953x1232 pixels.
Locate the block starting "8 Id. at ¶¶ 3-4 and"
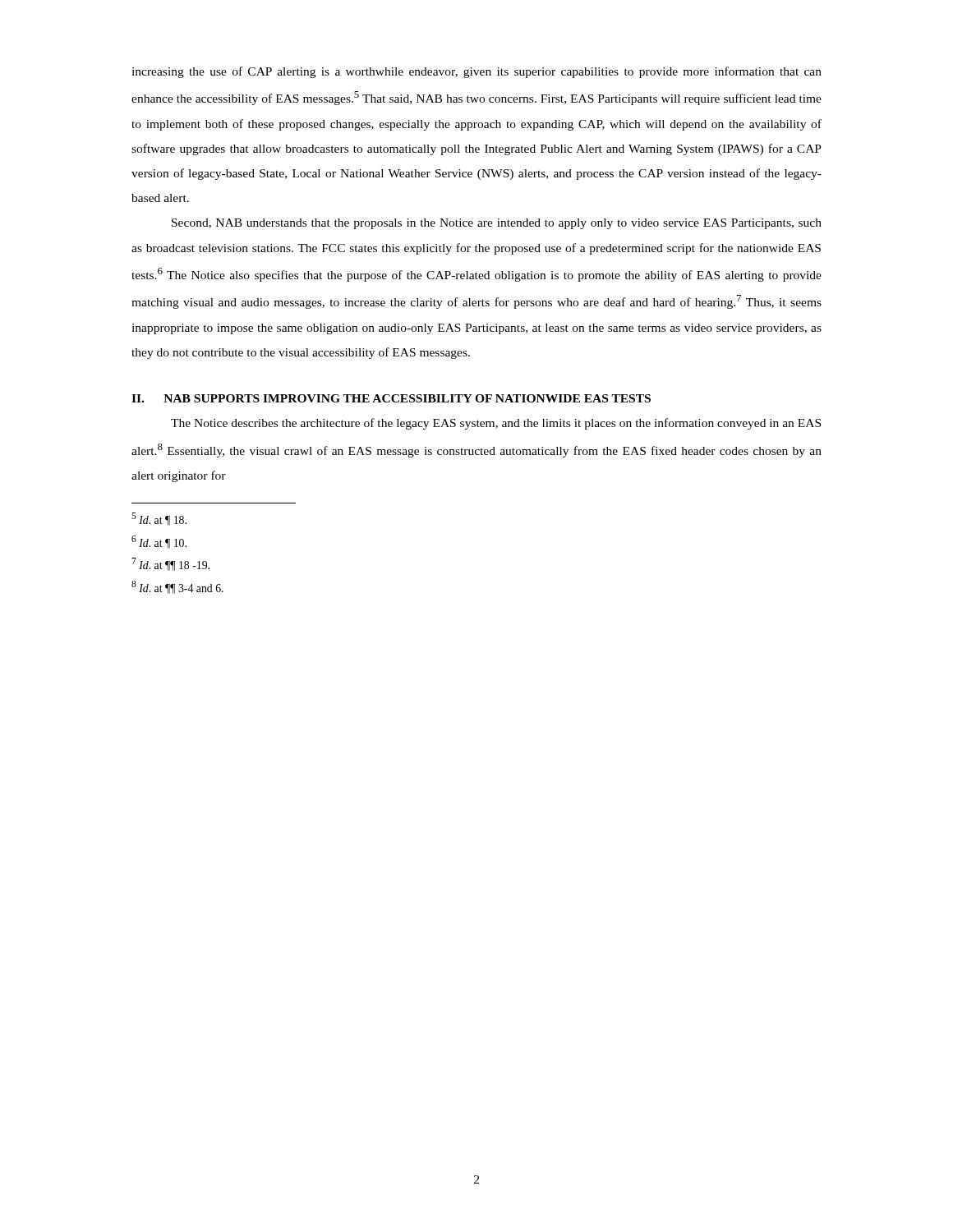[x=178, y=587]
